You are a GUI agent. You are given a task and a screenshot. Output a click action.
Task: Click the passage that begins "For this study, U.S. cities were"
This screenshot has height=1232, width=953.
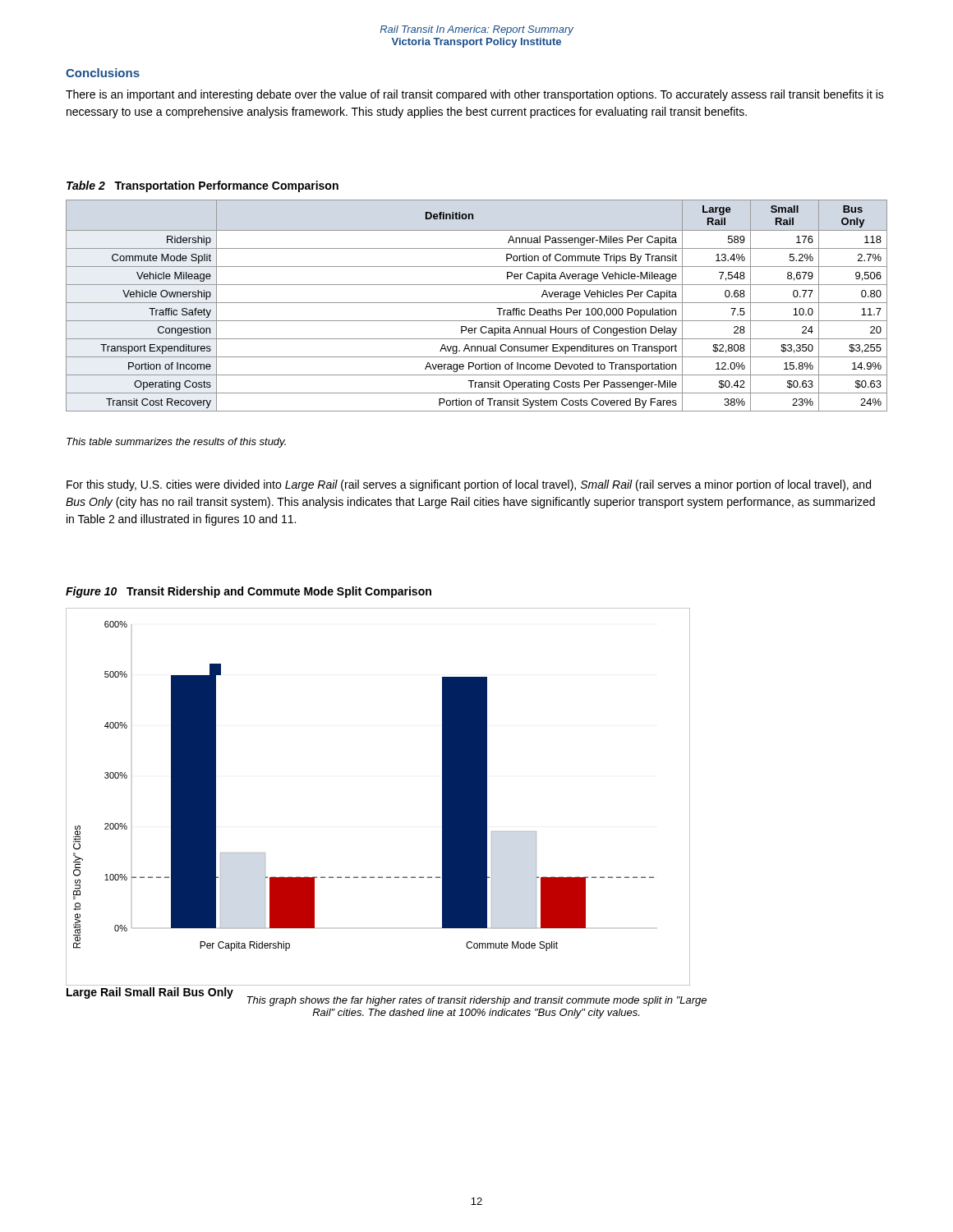[x=471, y=502]
